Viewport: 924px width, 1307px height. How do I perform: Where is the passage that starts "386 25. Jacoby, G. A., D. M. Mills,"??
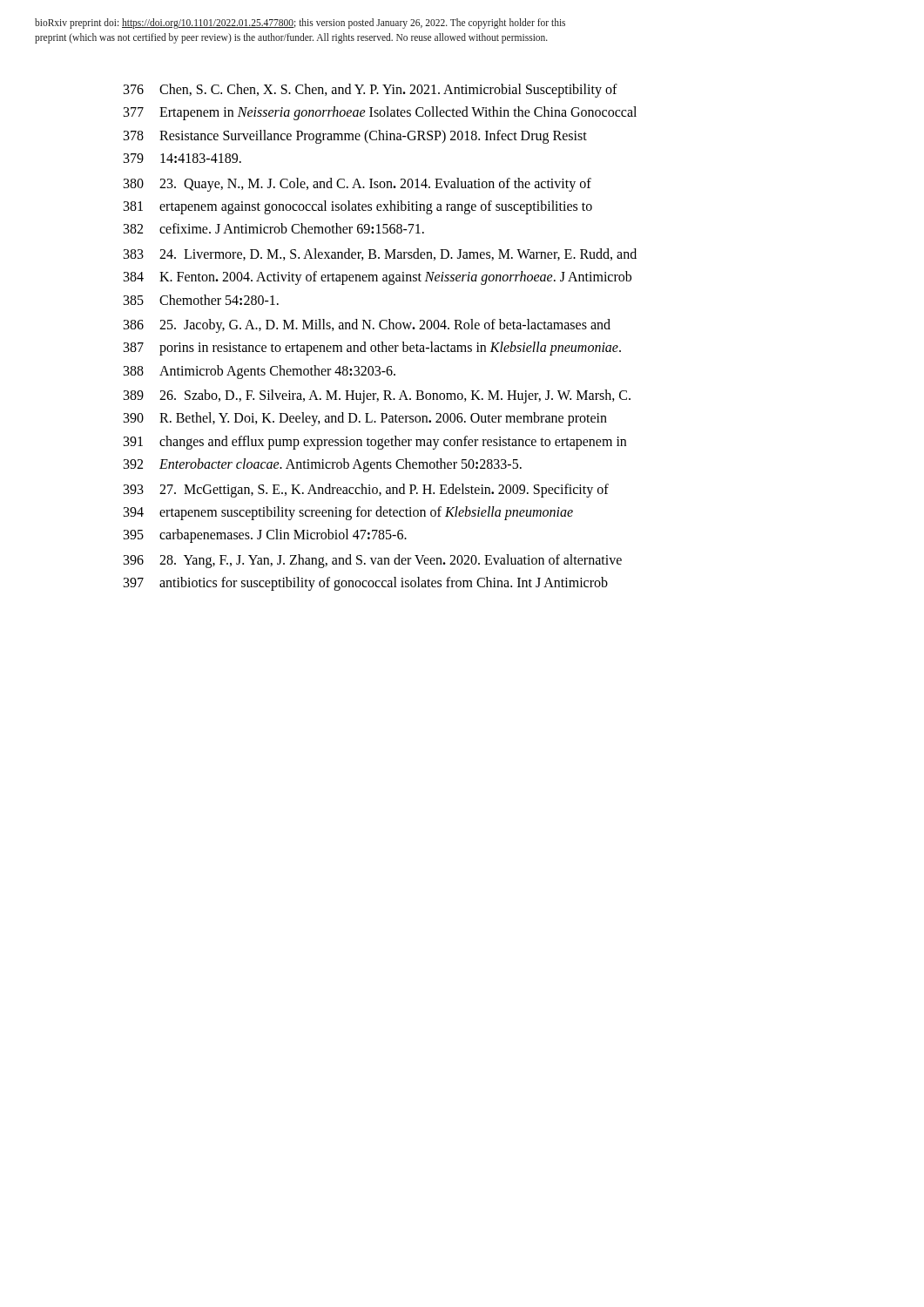[353, 325]
